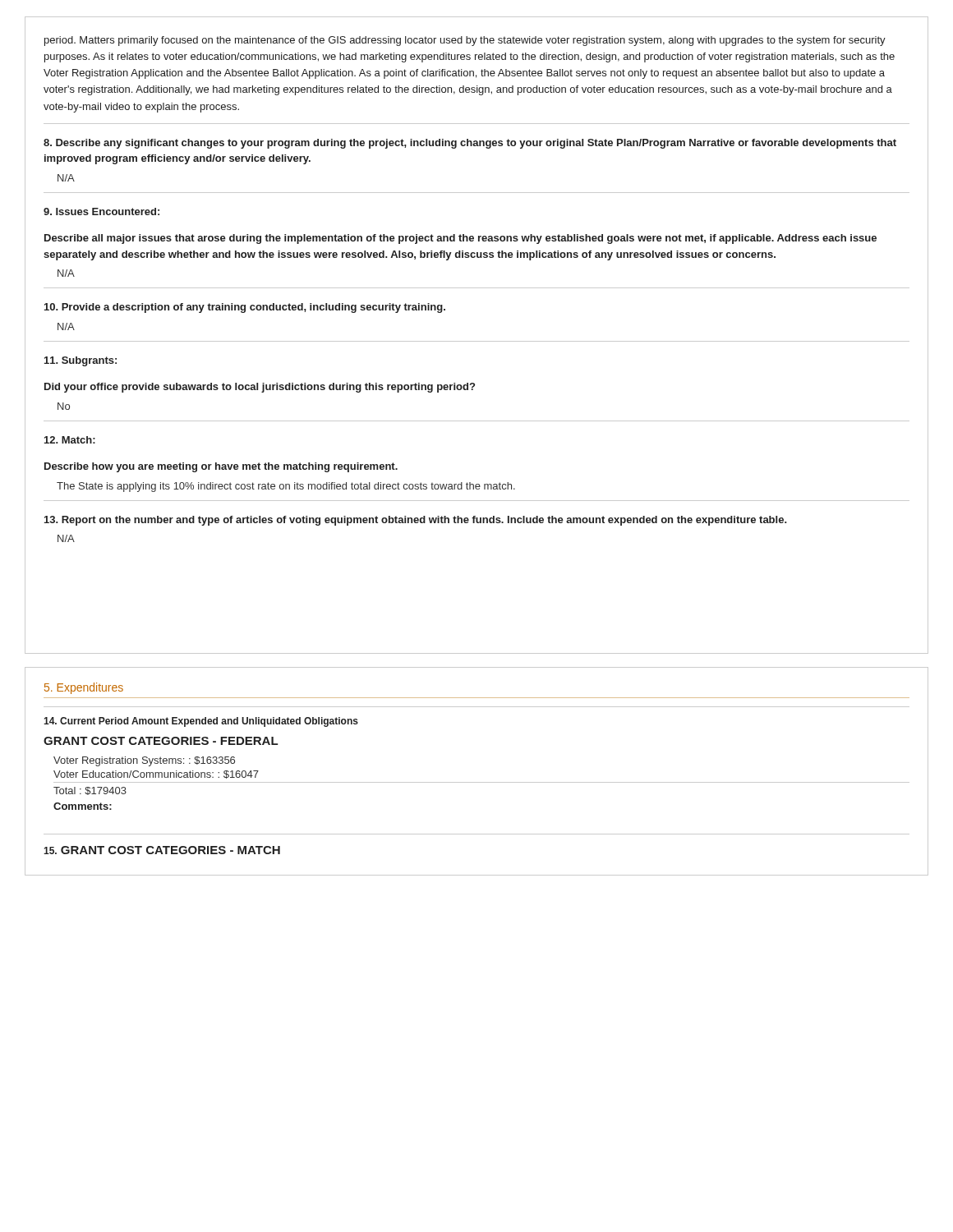Click on the text that says "Total : $179403"

tap(481, 789)
